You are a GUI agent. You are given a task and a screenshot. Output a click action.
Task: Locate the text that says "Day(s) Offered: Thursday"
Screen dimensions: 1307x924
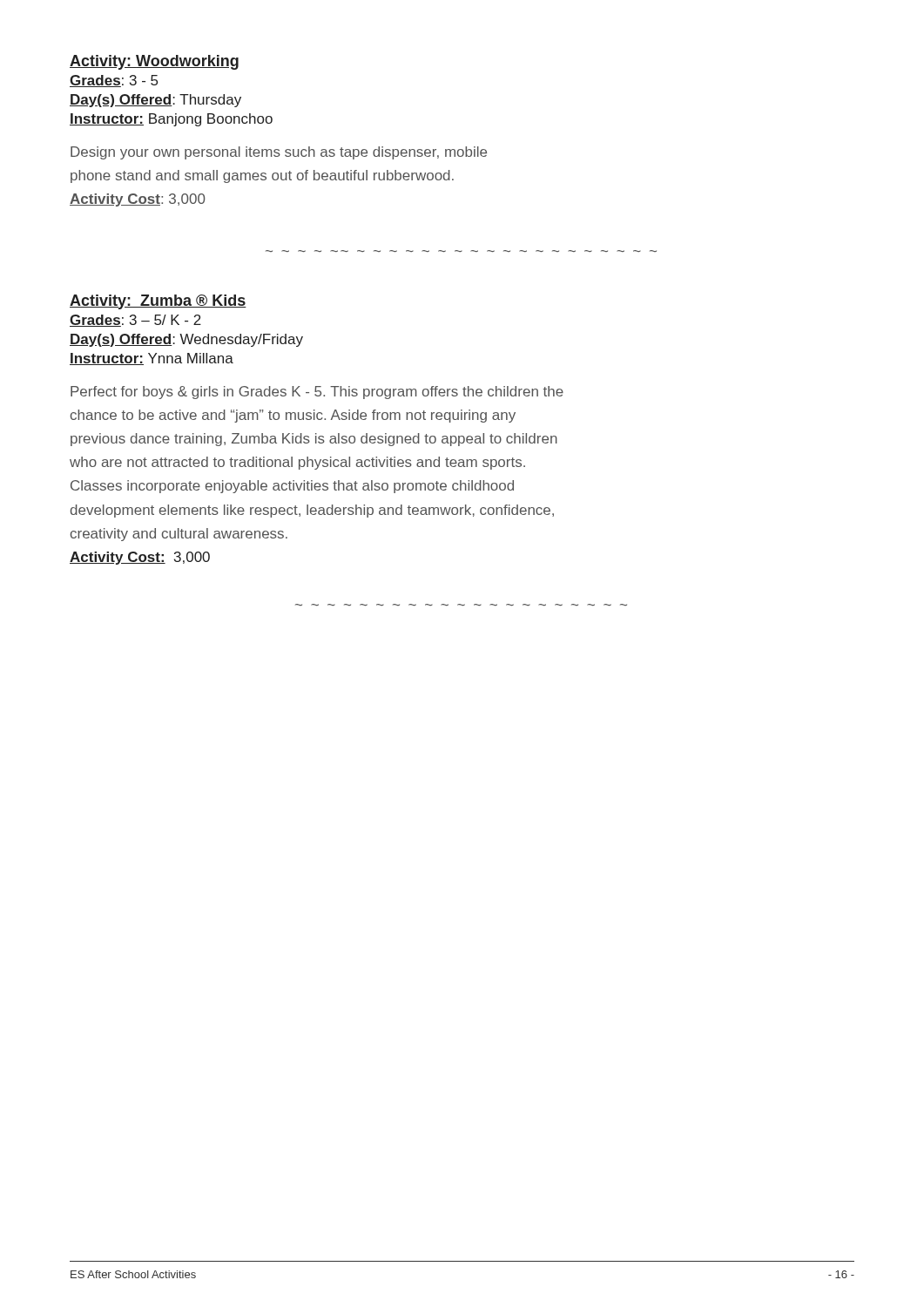pyautogui.click(x=156, y=100)
